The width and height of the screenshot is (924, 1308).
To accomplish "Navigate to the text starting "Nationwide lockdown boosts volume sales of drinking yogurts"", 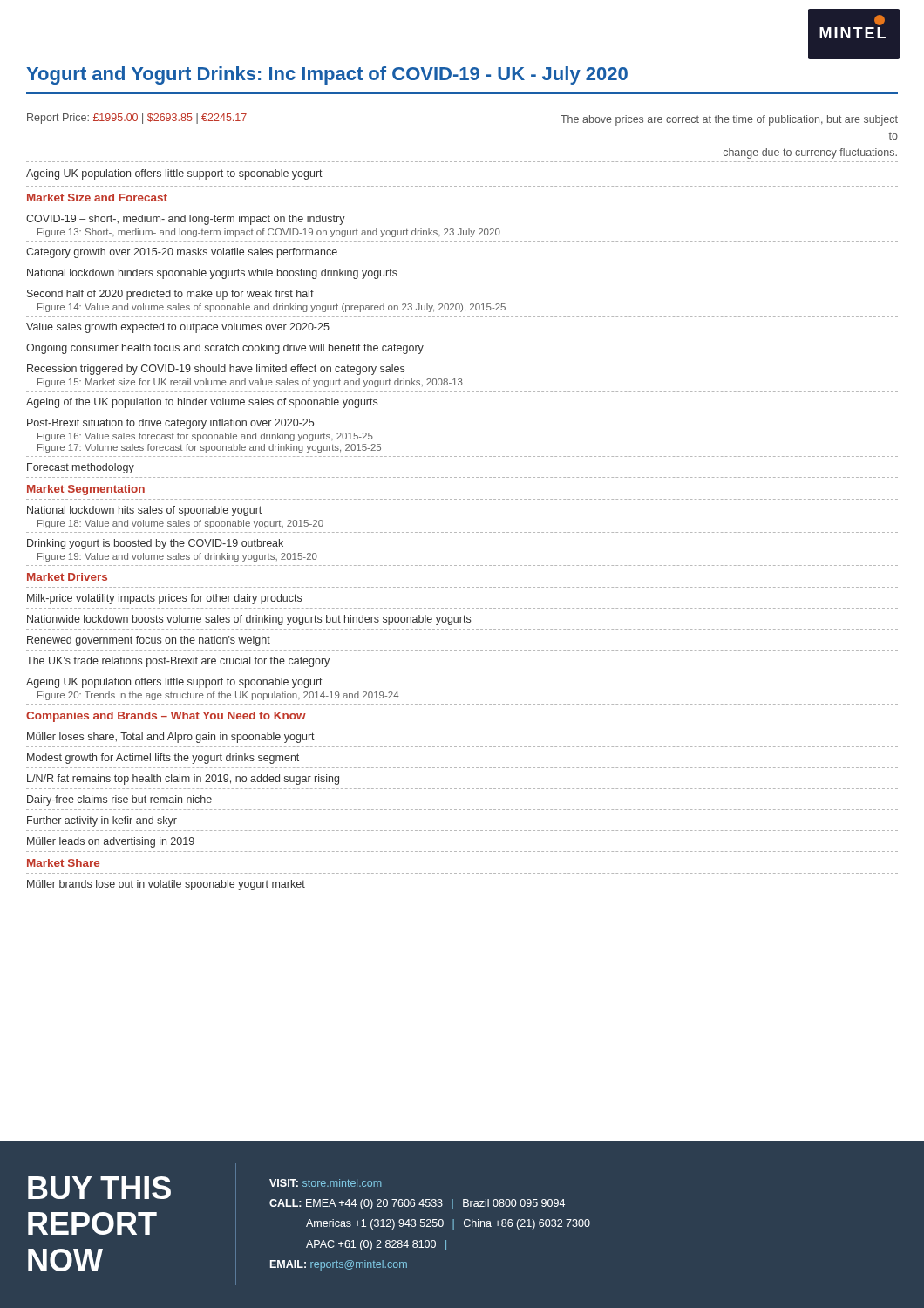I will pos(249,619).
